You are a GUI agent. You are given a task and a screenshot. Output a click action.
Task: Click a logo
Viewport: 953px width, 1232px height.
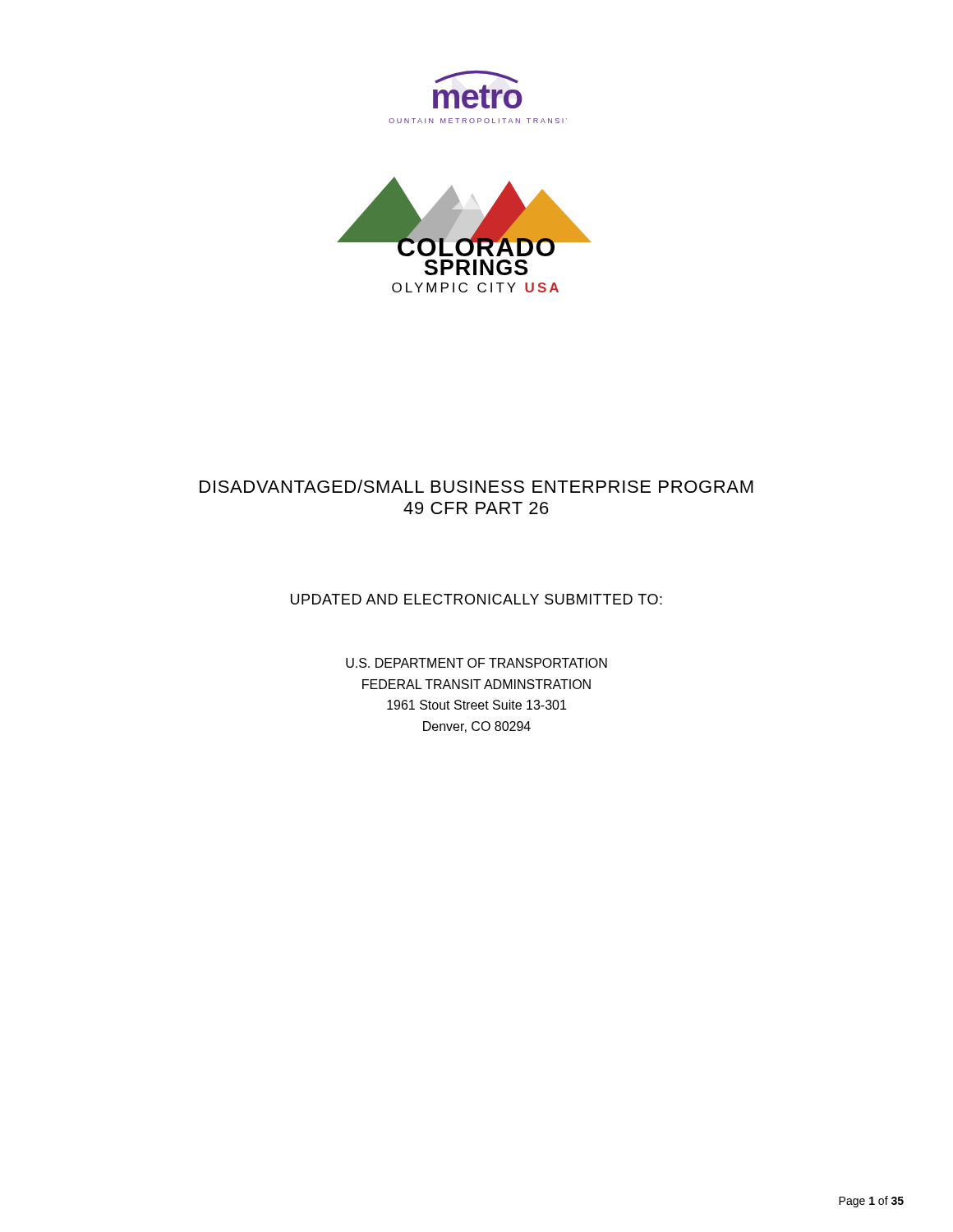(476, 184)
